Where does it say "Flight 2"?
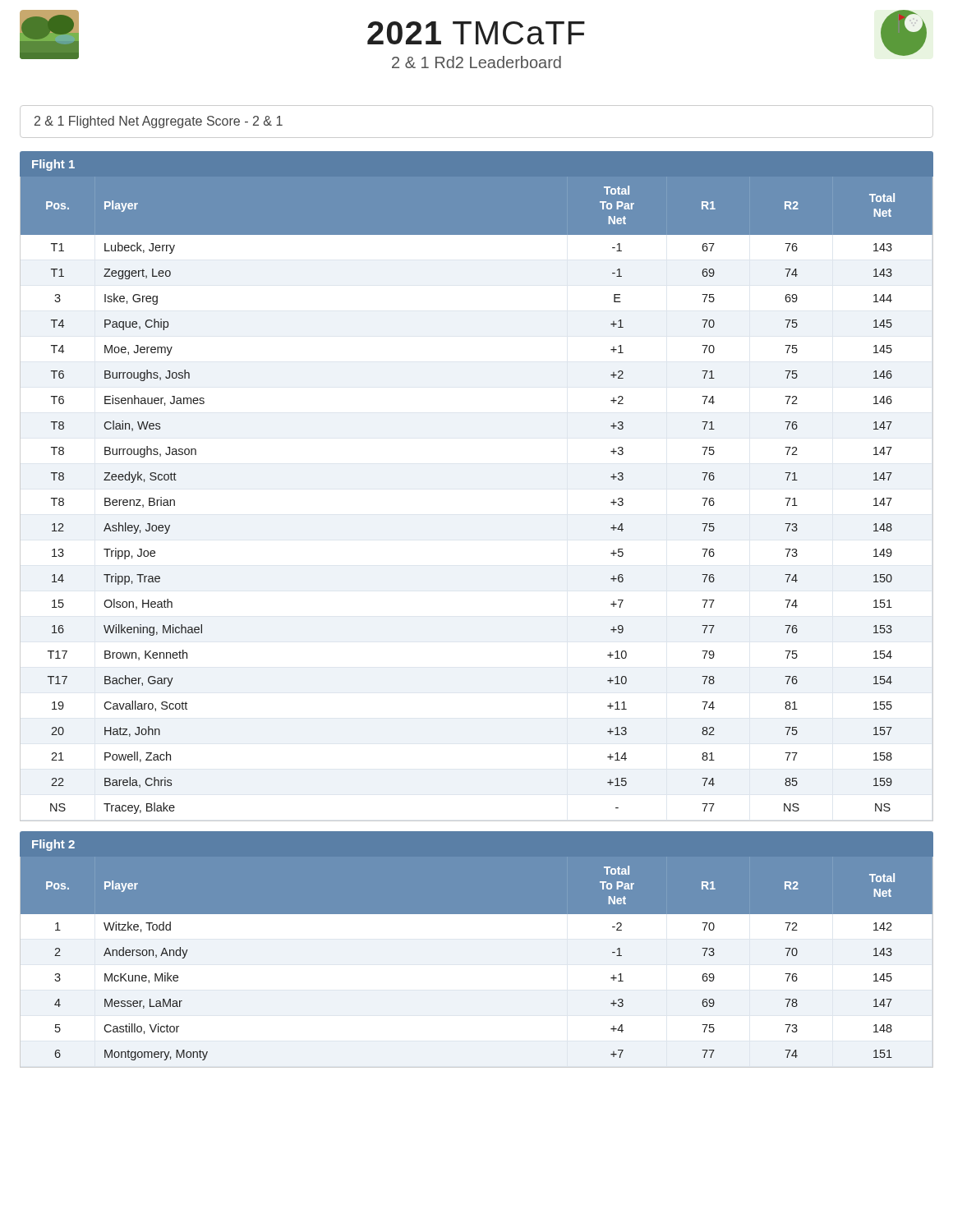Viewport: 953px width, 1232px height. coord(53,844)
